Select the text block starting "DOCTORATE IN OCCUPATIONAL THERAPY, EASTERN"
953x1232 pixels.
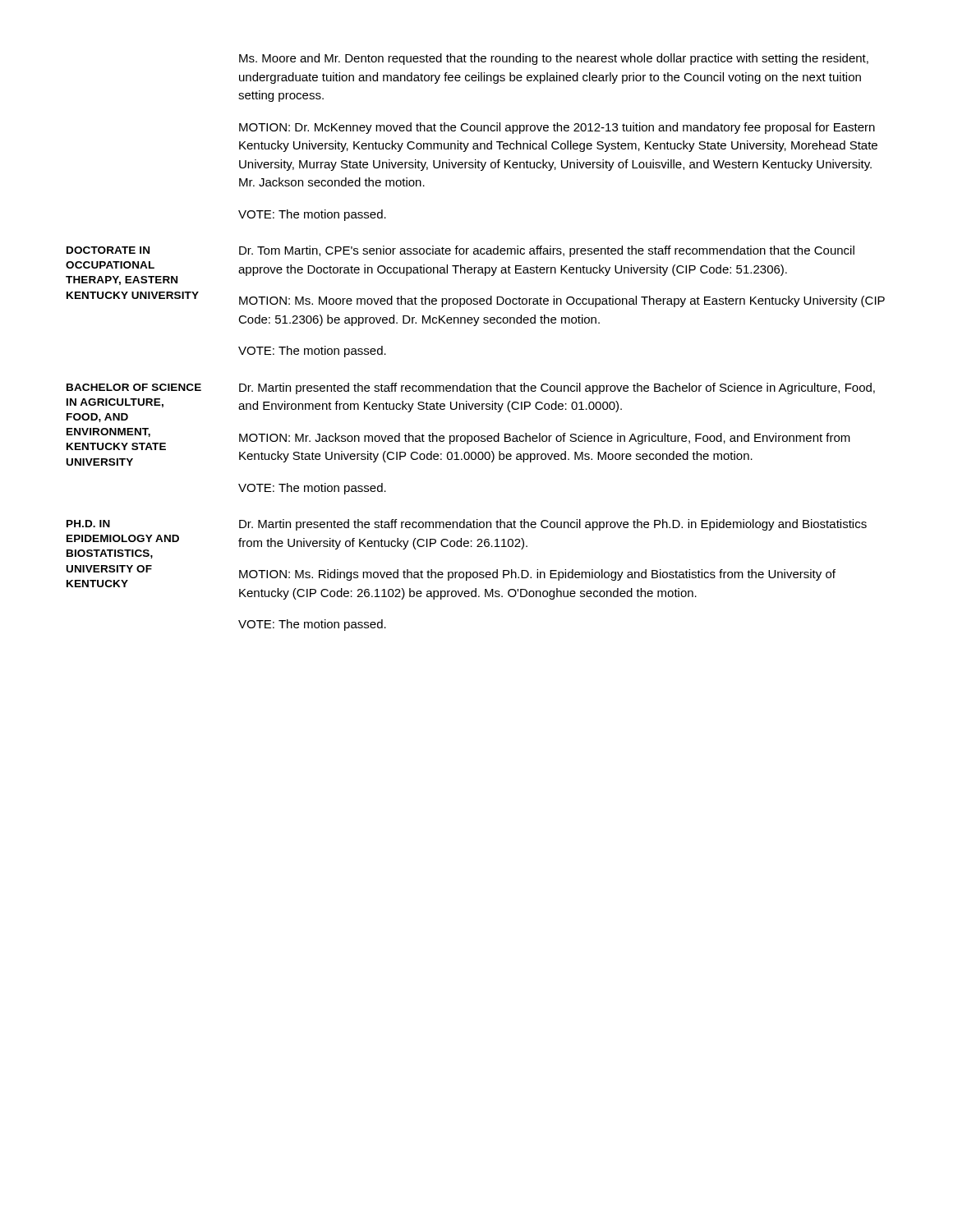tap(132, 273)
